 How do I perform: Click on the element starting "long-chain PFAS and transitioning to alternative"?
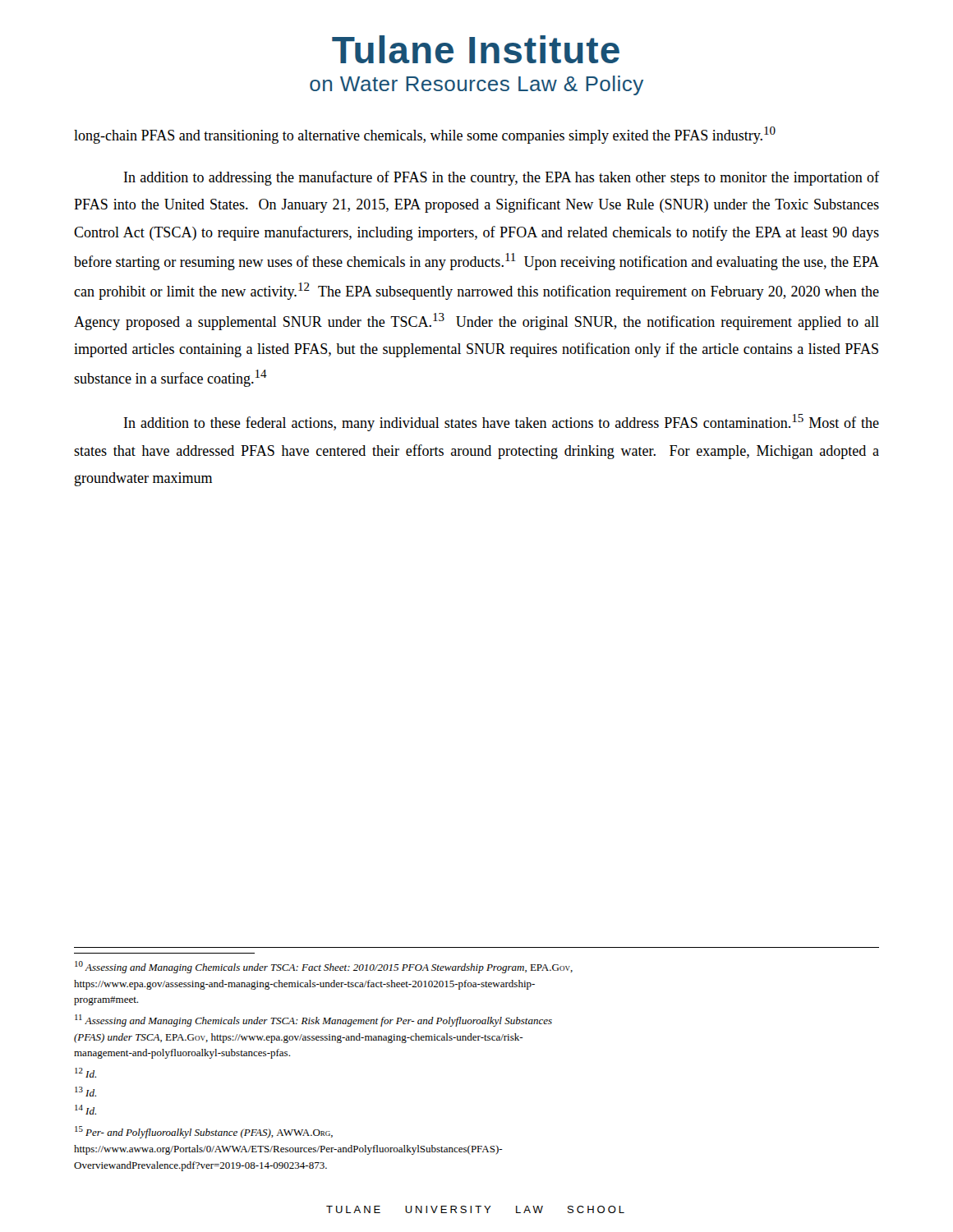point(425,134)
